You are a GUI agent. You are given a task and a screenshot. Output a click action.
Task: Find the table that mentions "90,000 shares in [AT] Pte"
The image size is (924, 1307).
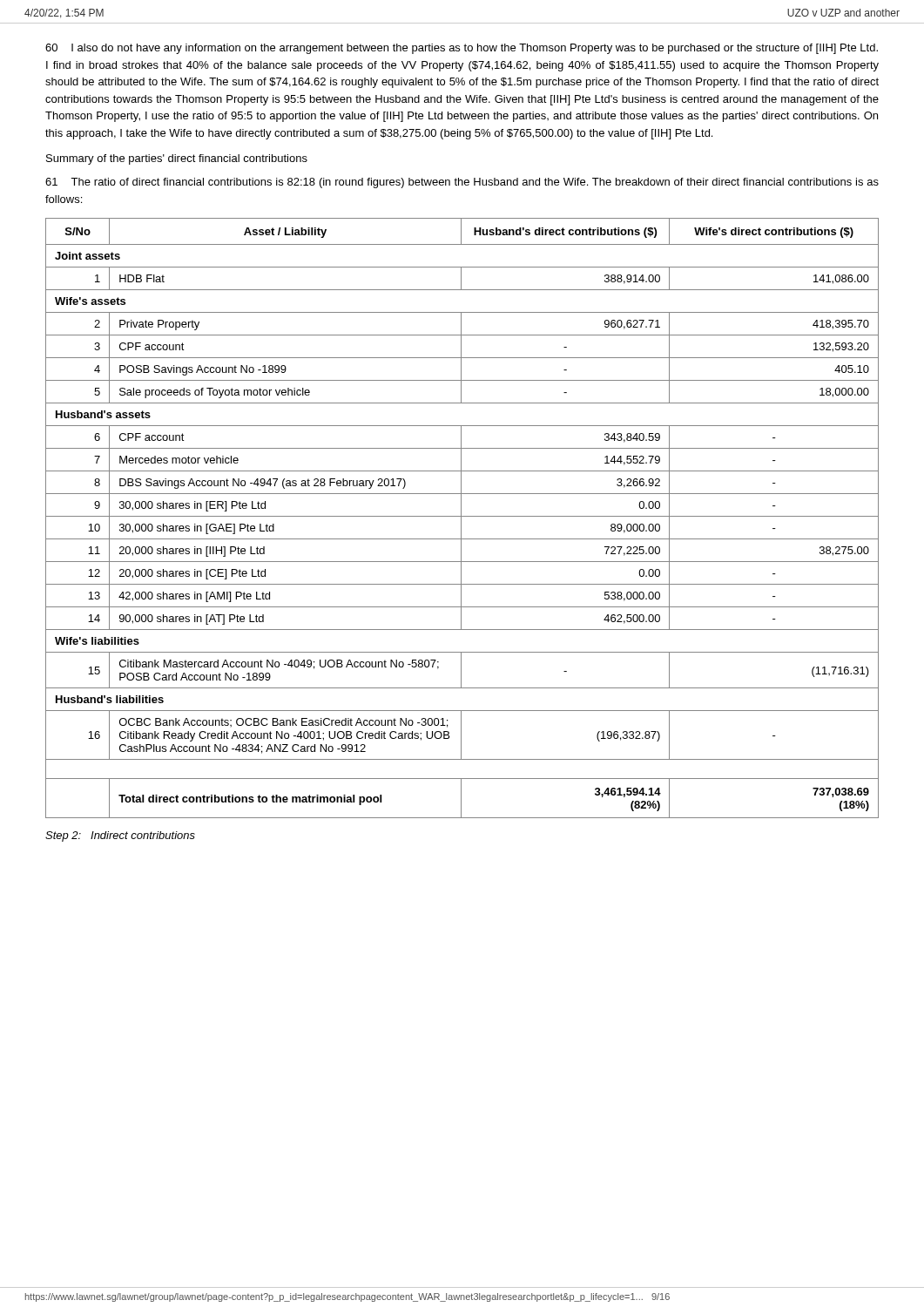point(462,518)
